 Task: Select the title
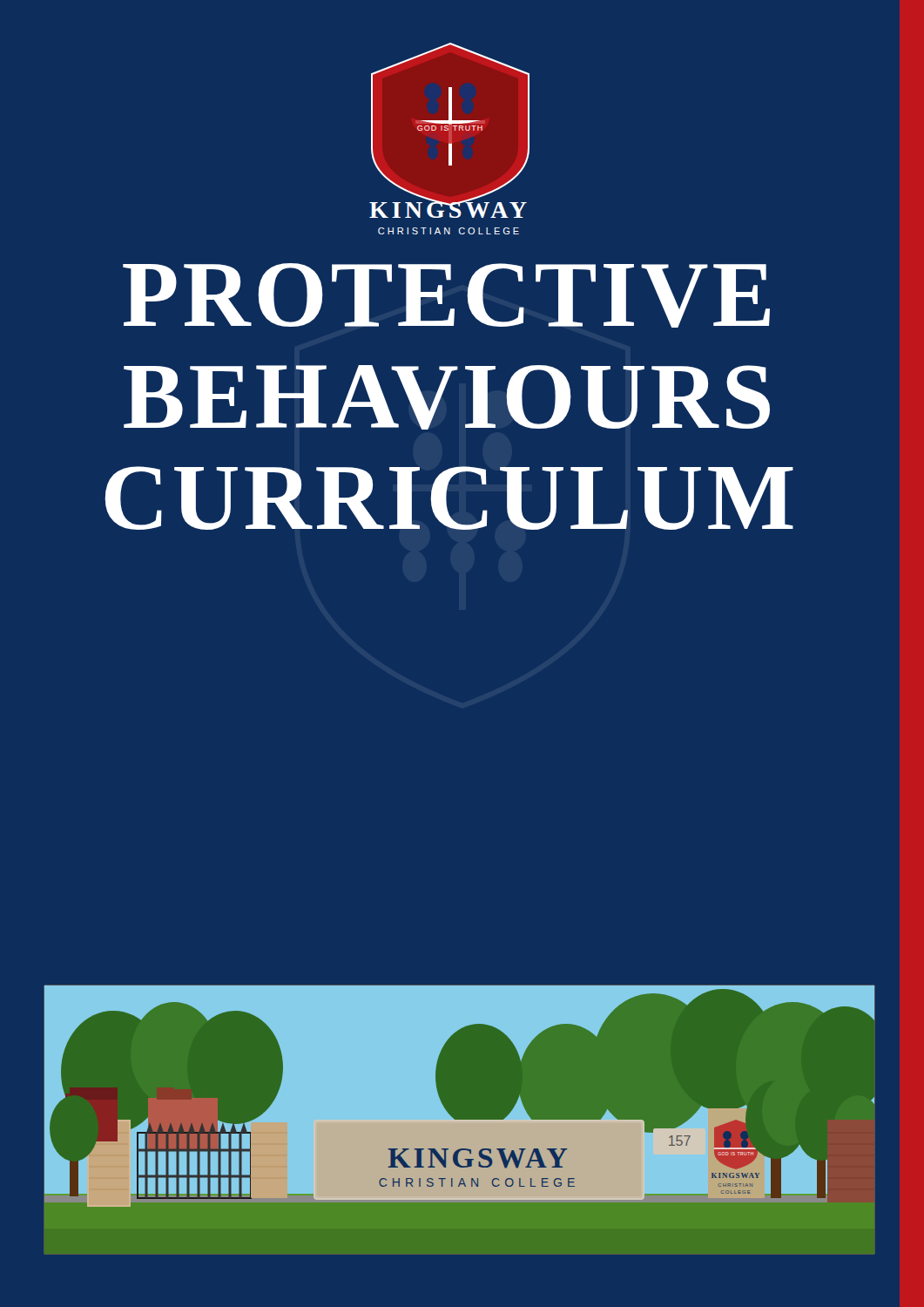coord(450,396)
